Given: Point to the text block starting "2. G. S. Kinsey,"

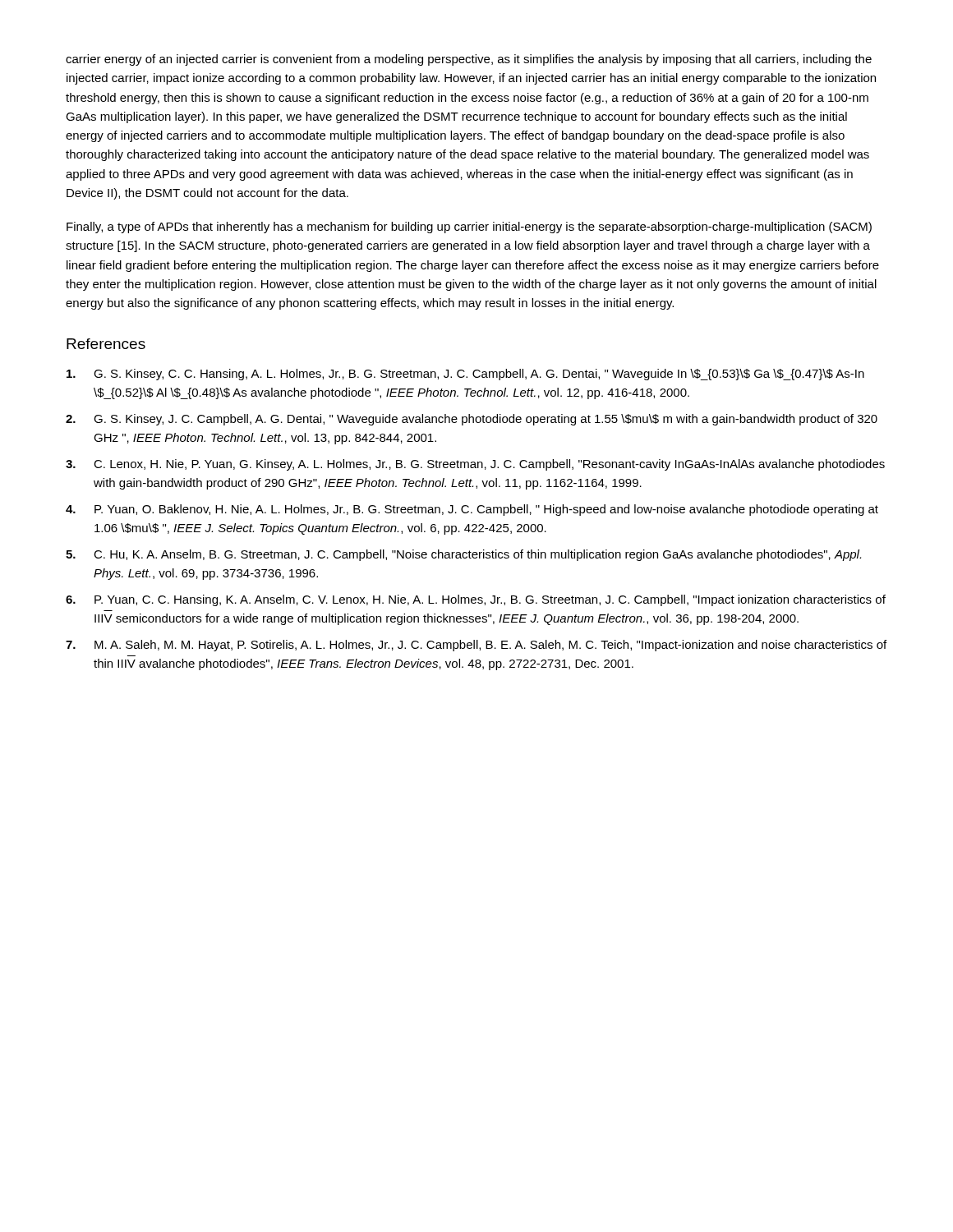Looking at the screenshot, I should [x=476, y=428].
